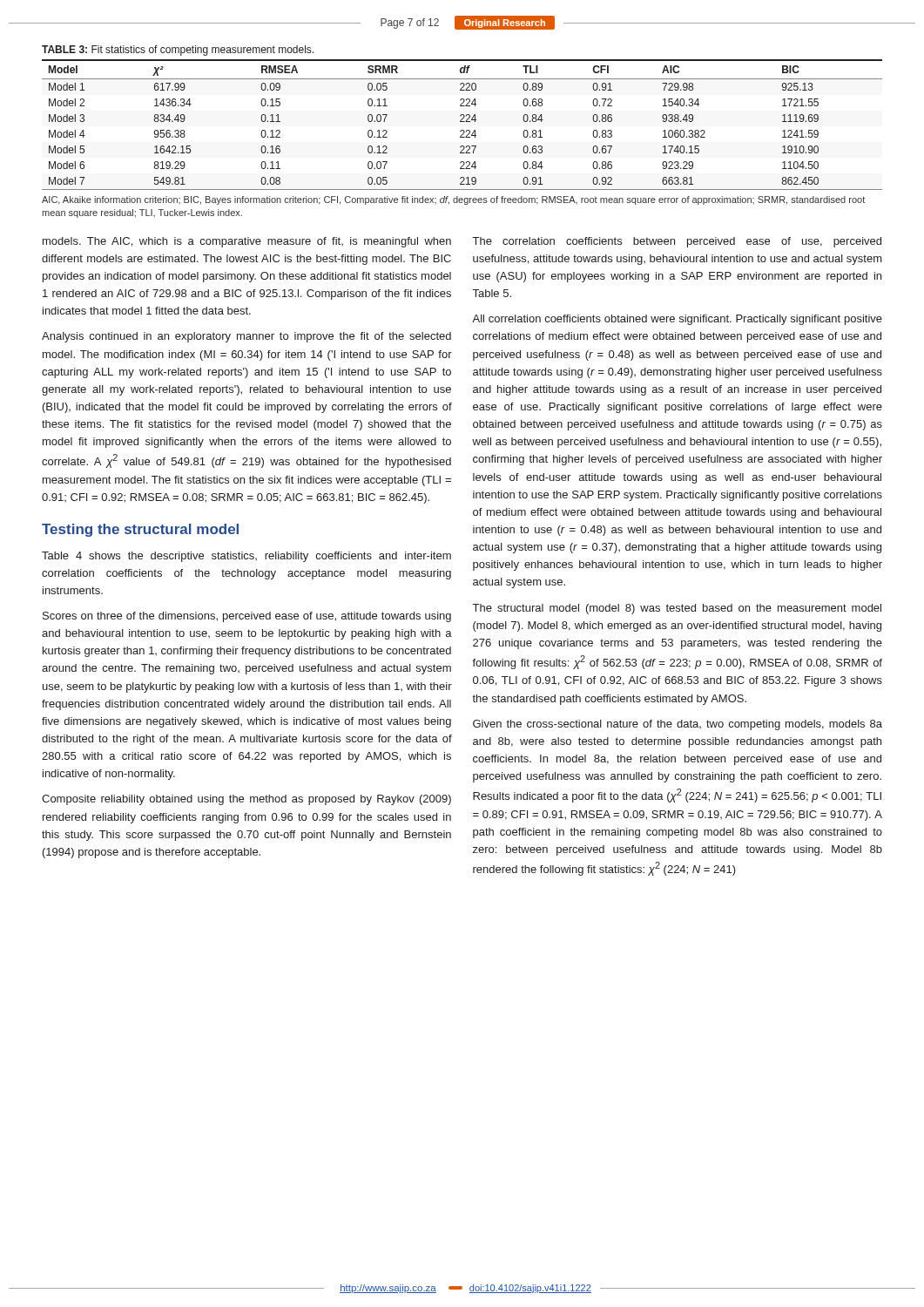This screenshot has width=924, height=1307.
Task: Click on the table containing "Model 1"
Action: pos(462,125)
